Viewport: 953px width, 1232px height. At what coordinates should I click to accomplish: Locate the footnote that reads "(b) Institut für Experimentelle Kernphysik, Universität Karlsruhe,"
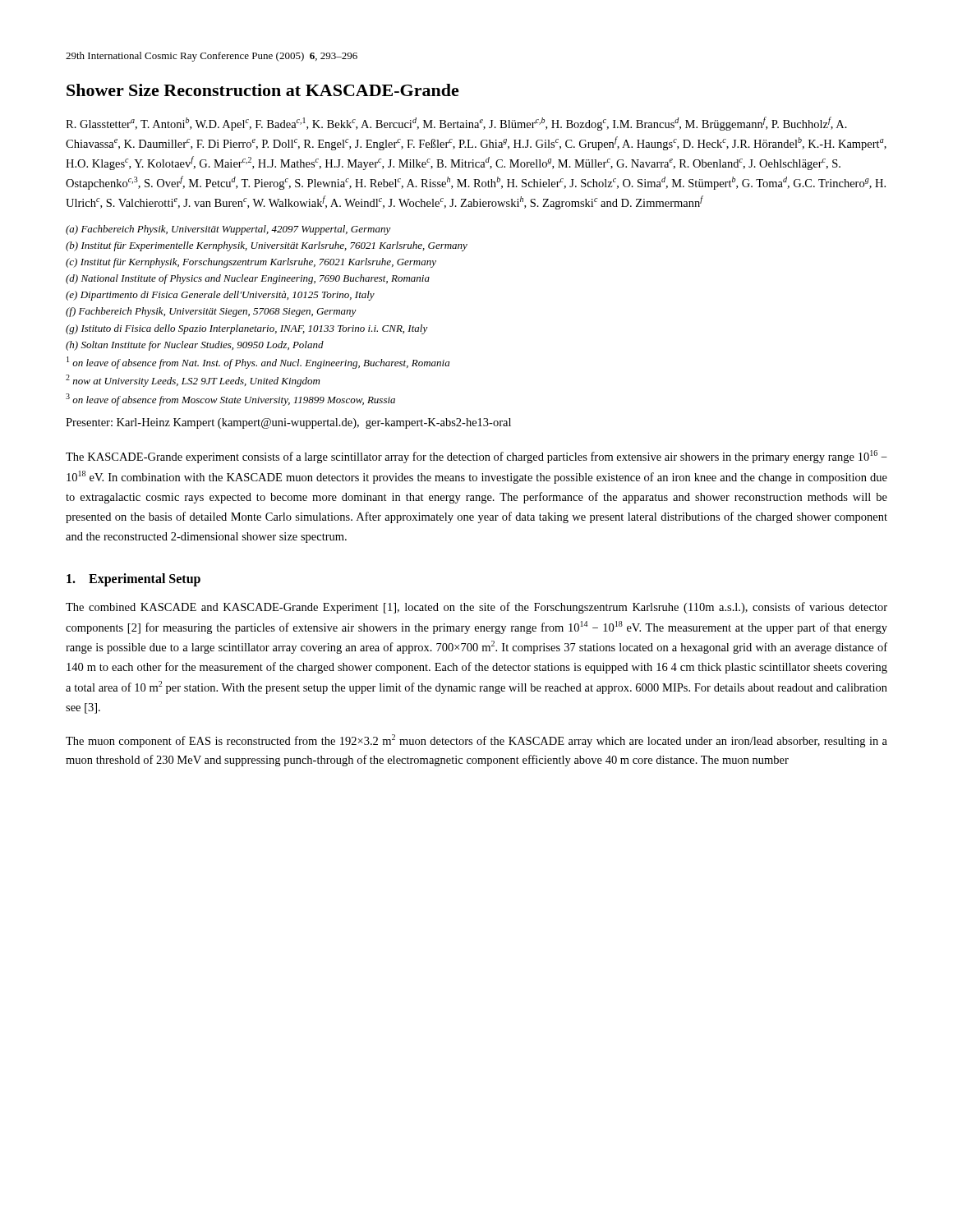pyautogui.click(x=267, y=245)
